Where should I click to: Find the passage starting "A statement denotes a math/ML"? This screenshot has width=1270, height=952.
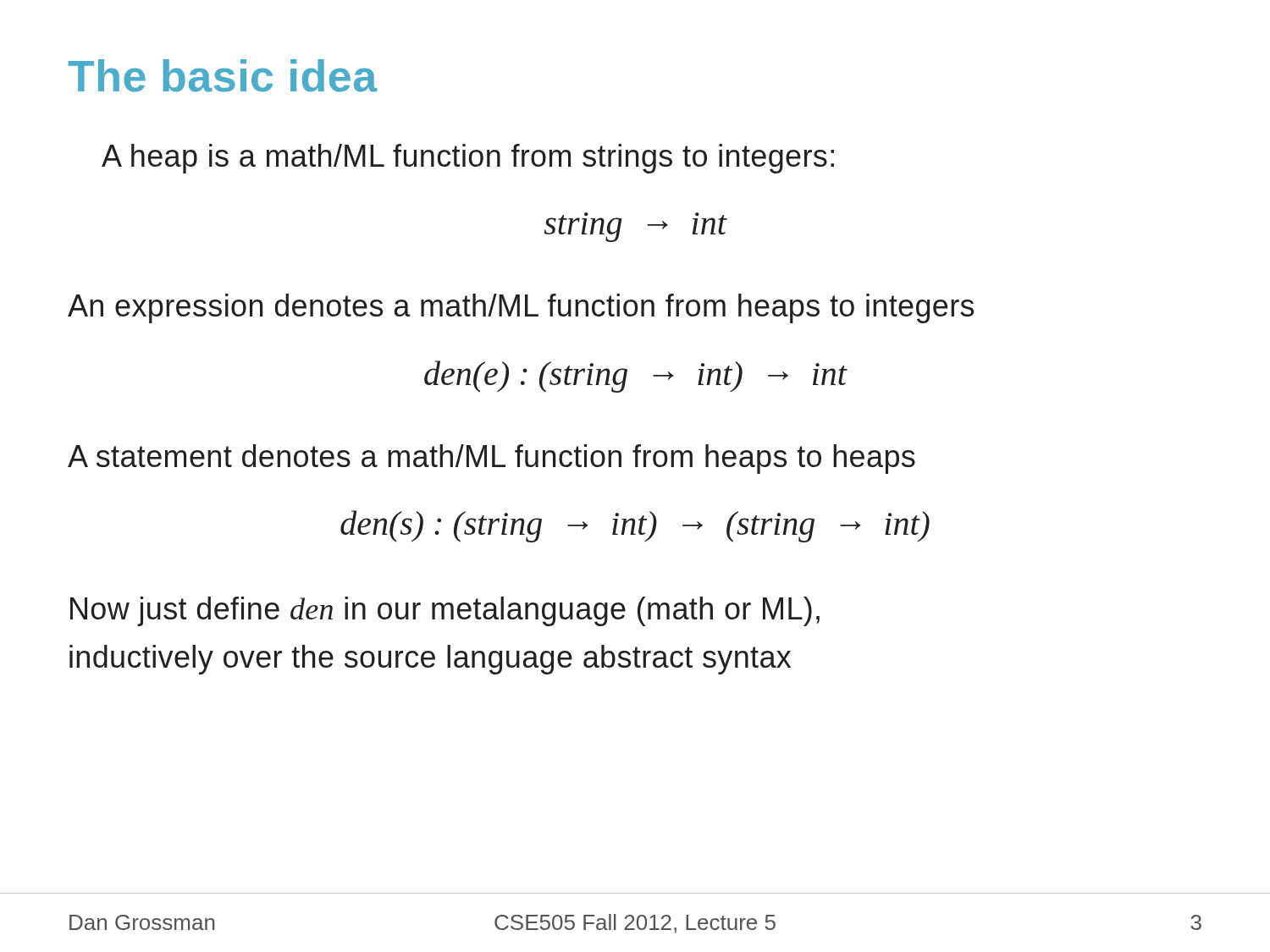(x=492, y=456)
